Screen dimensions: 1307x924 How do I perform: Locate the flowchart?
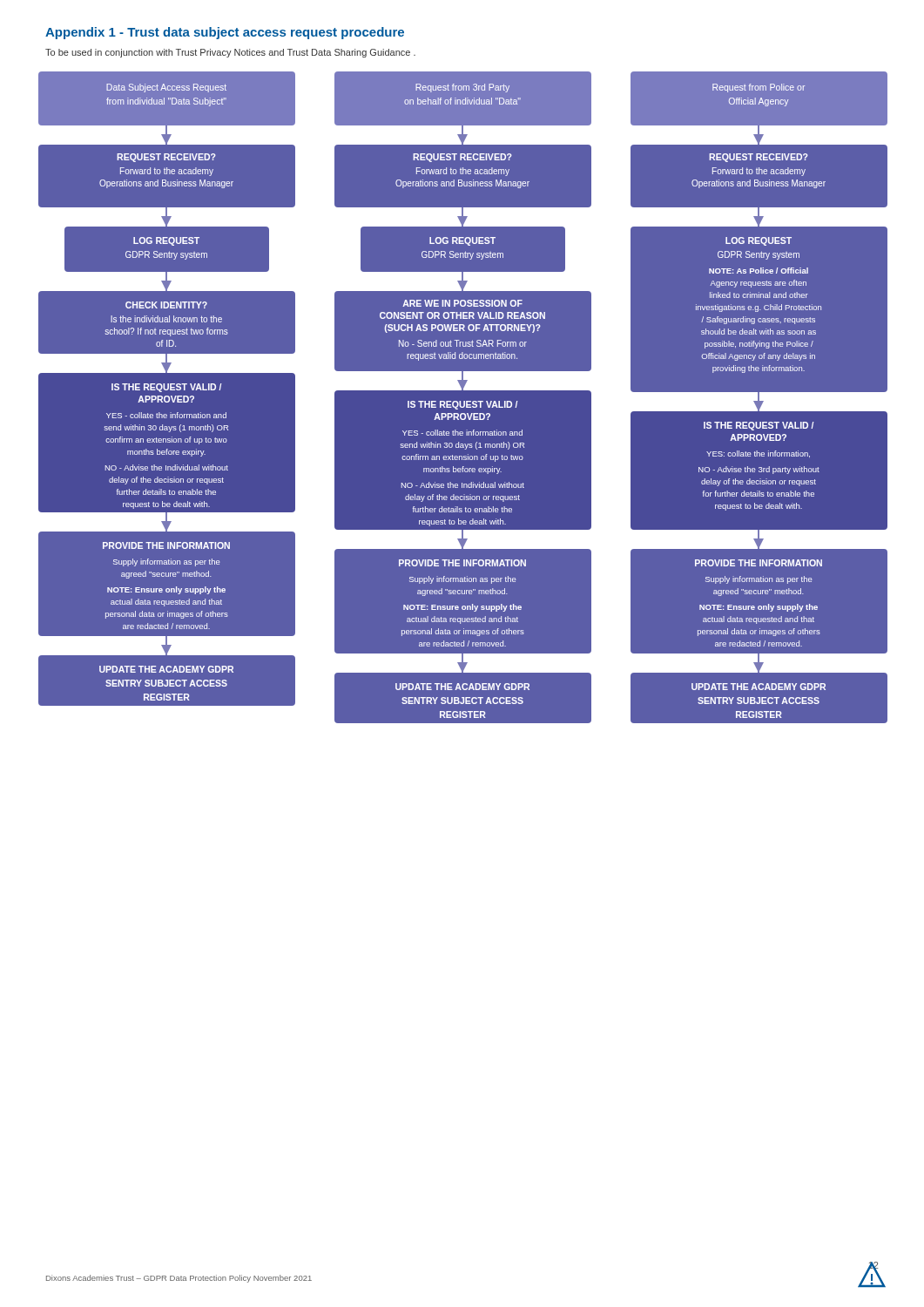point(463,660)
